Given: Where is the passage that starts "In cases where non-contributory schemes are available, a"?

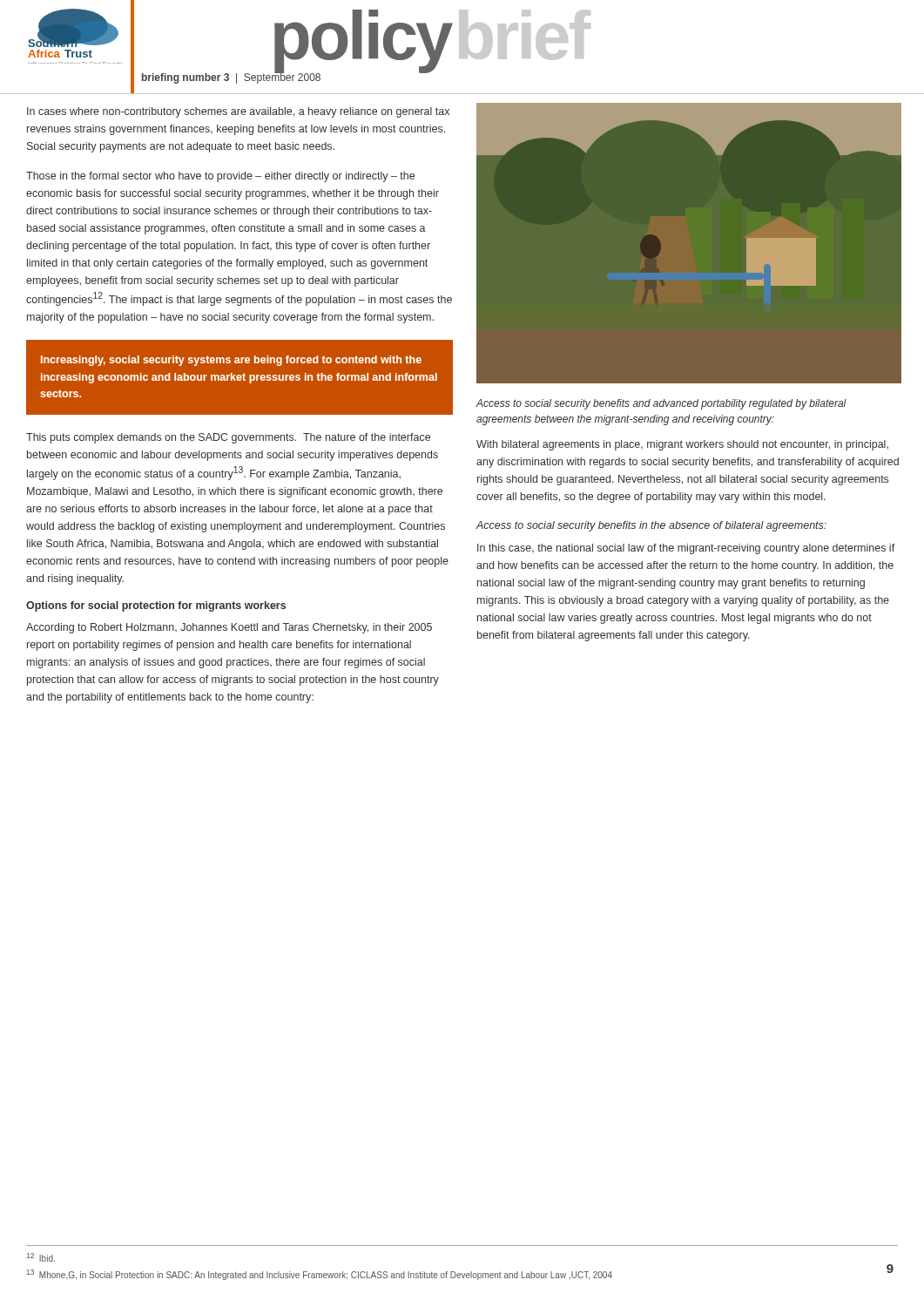Looking at the screenshot, I should (238, 129).
